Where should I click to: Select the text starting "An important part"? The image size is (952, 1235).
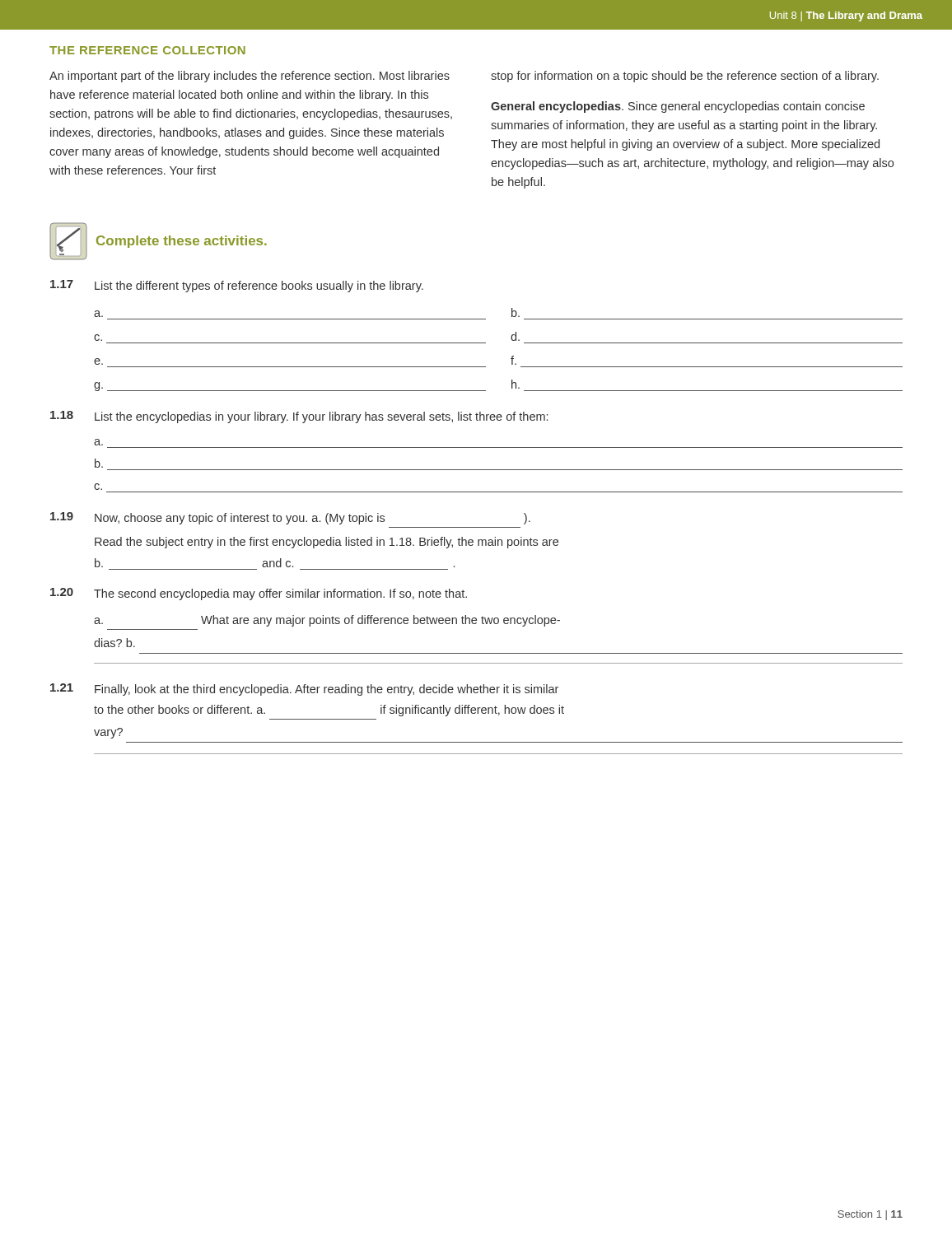coord(251,123)
